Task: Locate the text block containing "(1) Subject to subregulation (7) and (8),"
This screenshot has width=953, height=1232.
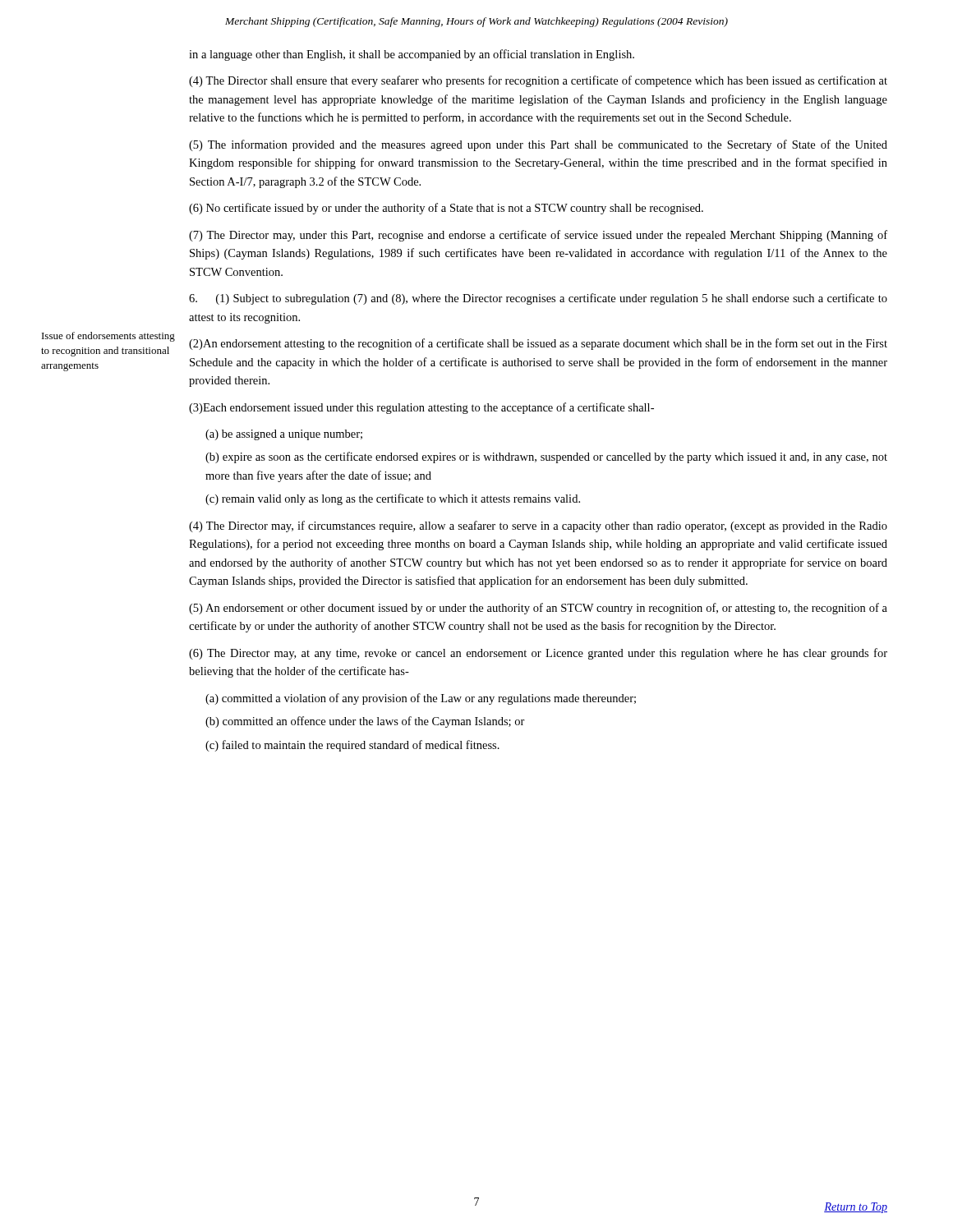Action: 538,306
